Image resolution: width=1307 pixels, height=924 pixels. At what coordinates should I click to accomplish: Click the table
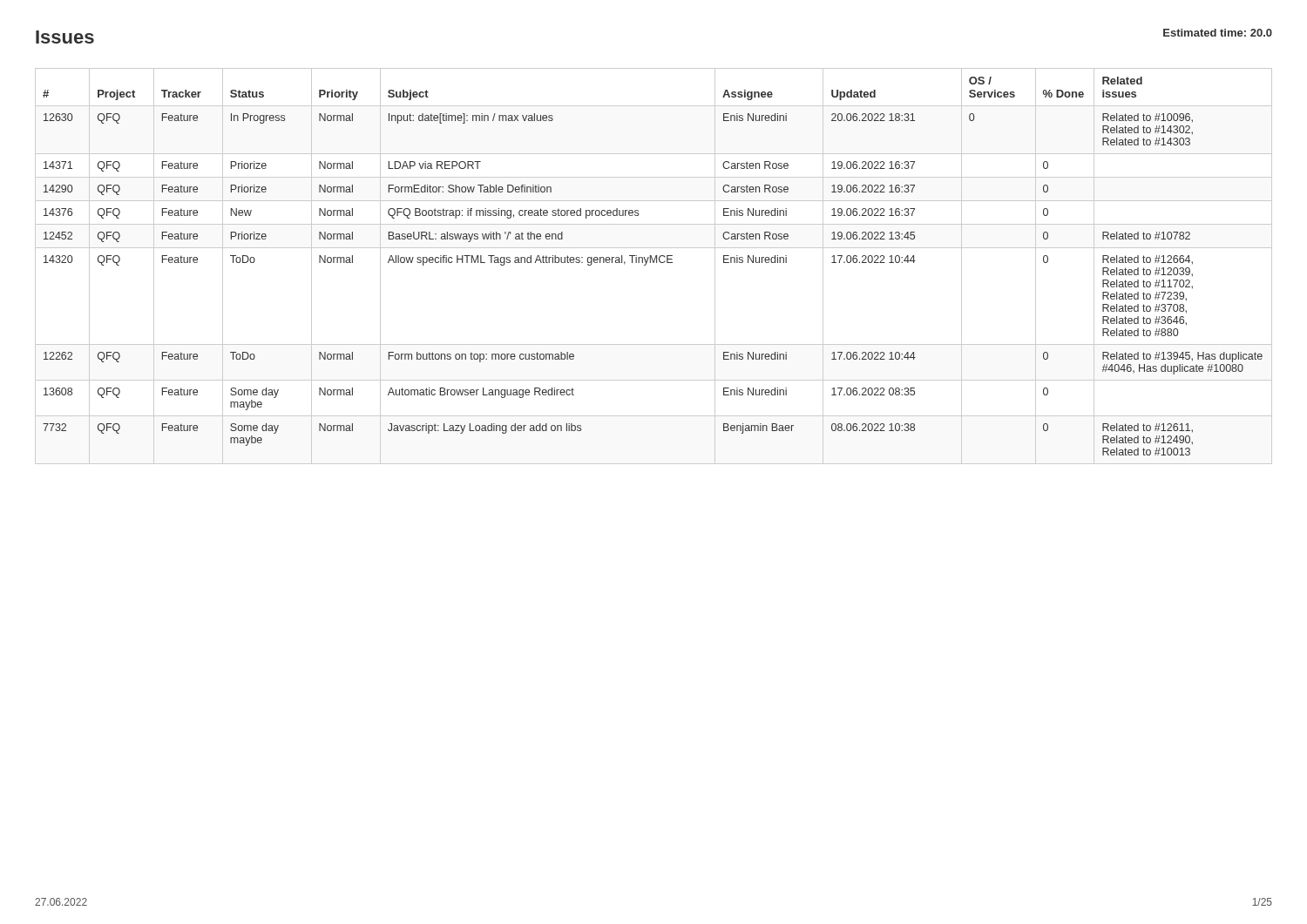click(x=654, y=266)
